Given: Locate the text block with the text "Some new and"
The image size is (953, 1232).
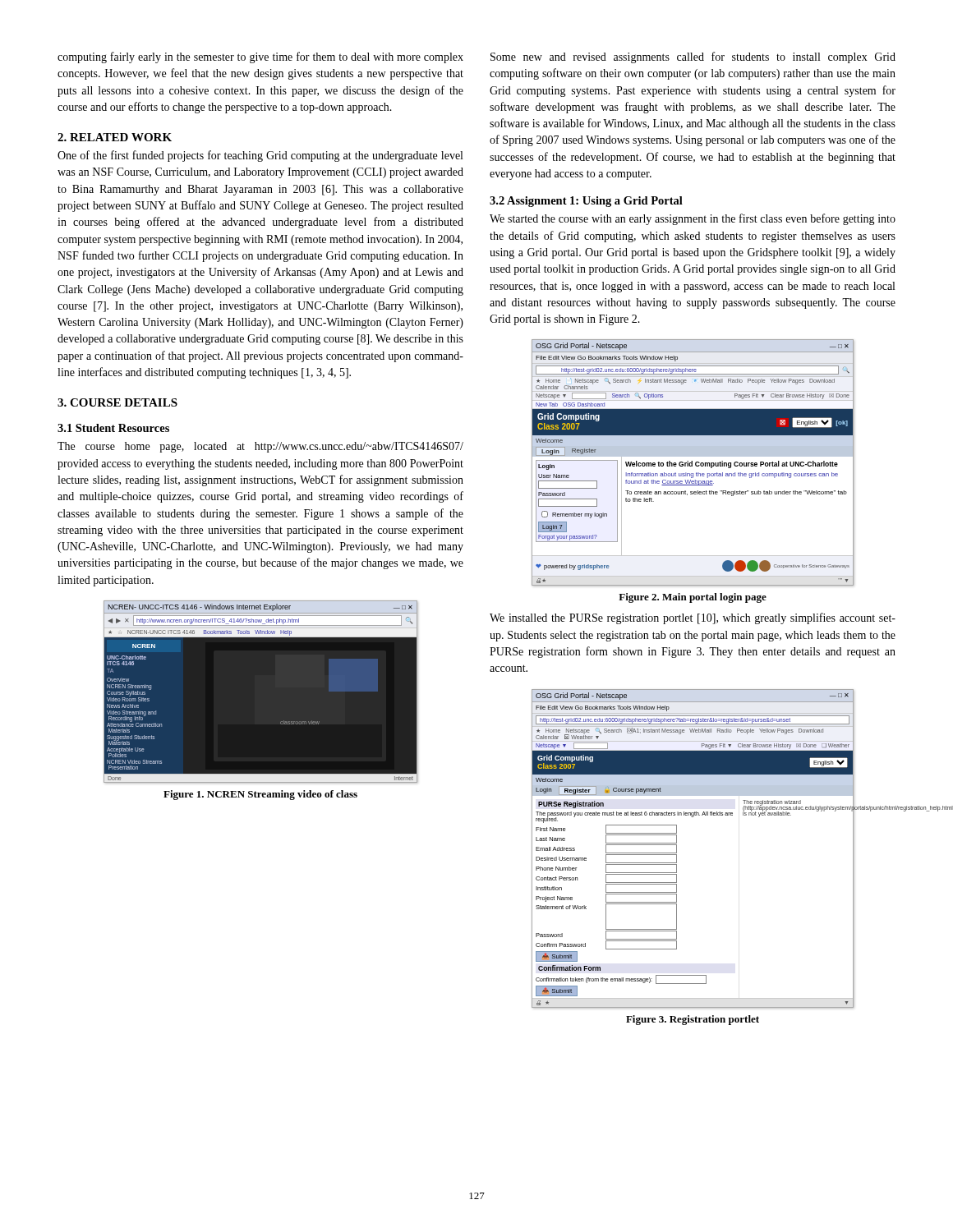Looking at the screenshot, I should click(693, 116).
